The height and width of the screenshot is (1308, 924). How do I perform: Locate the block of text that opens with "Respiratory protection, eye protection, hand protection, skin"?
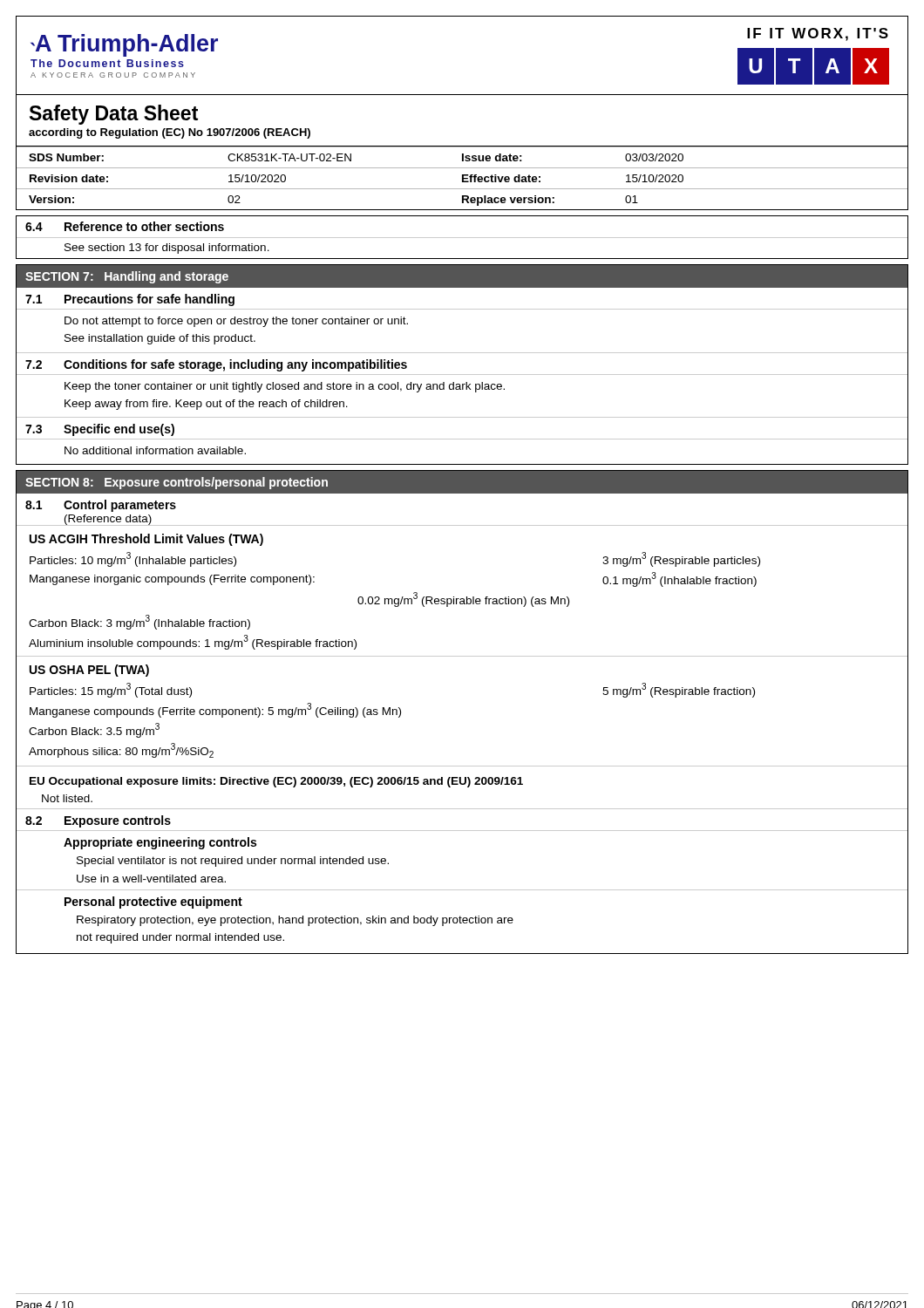pos(295,928)
